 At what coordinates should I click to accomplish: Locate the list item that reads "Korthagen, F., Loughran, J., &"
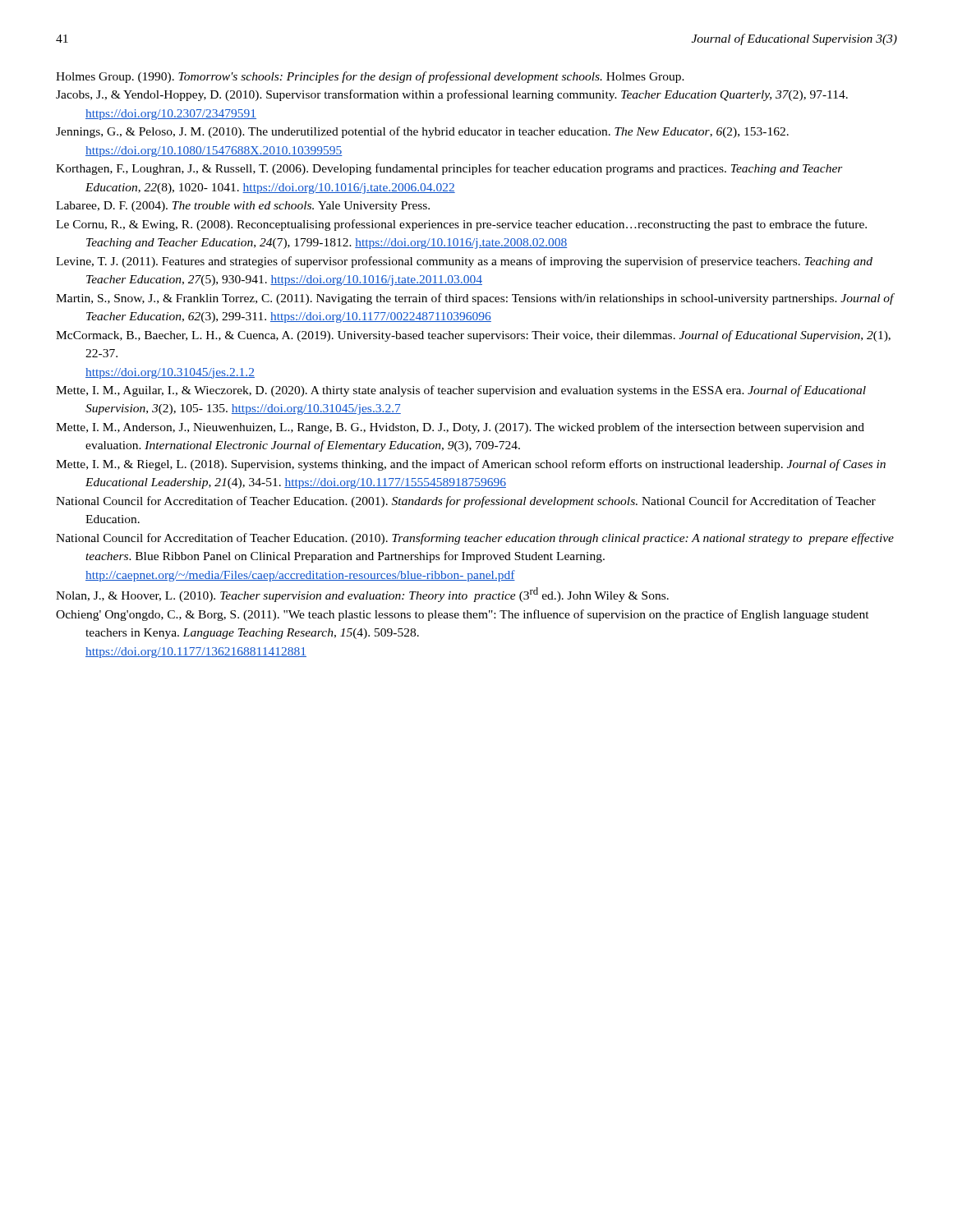pyautogui.click(x=476, y=178)
